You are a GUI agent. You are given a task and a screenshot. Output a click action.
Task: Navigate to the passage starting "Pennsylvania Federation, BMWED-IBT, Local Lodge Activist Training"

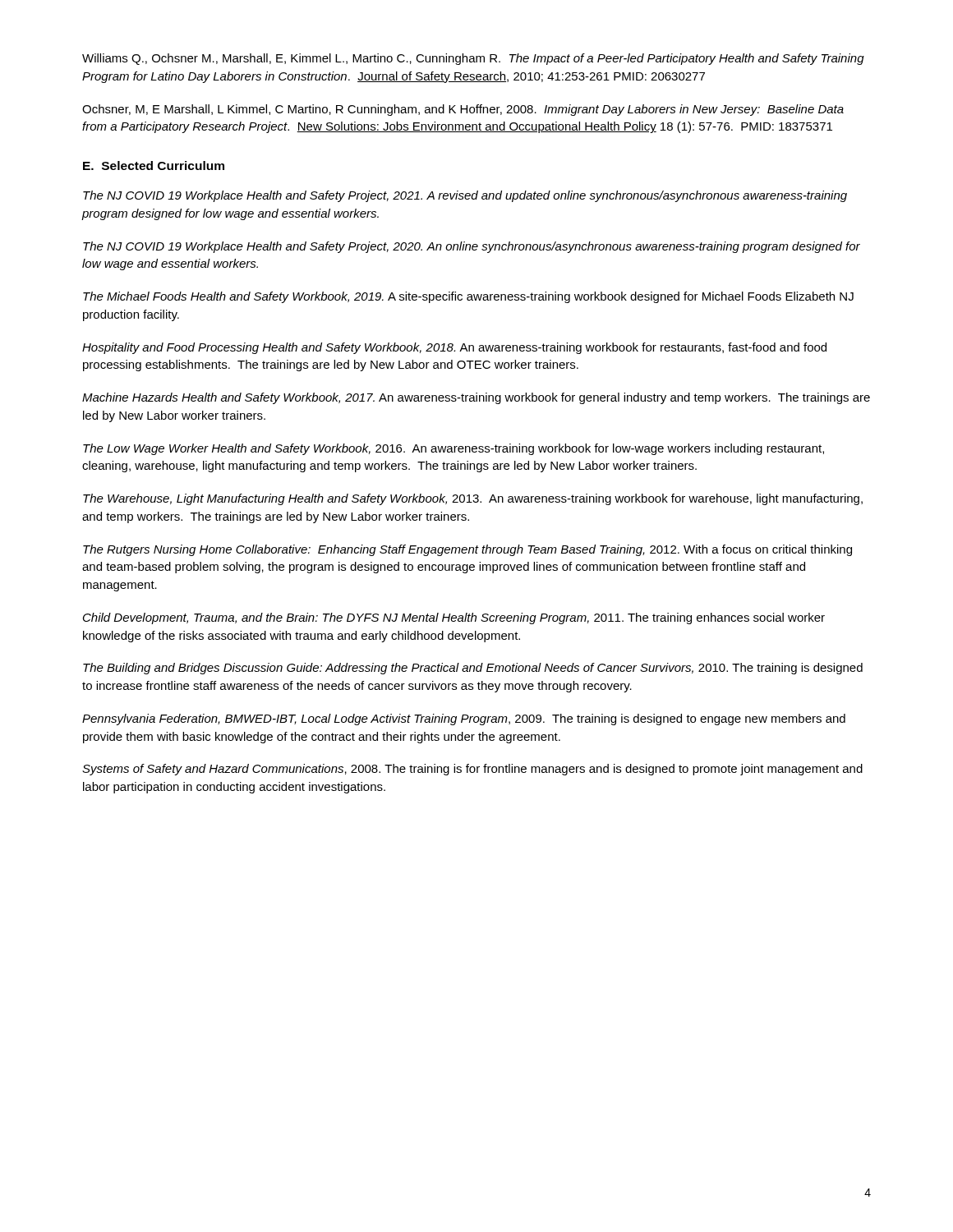[464, 727]
